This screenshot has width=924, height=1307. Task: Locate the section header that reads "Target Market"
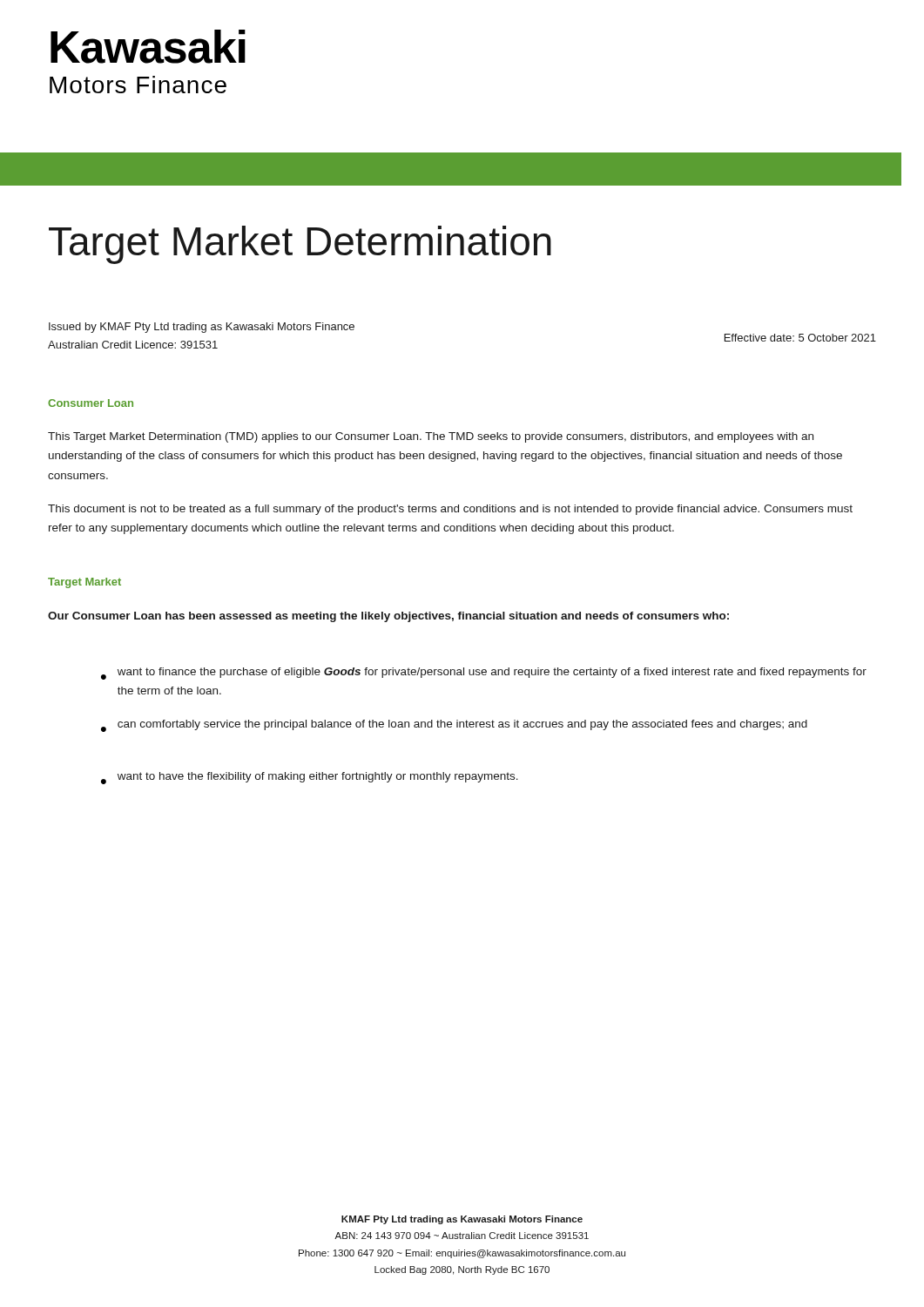point(85,582)
